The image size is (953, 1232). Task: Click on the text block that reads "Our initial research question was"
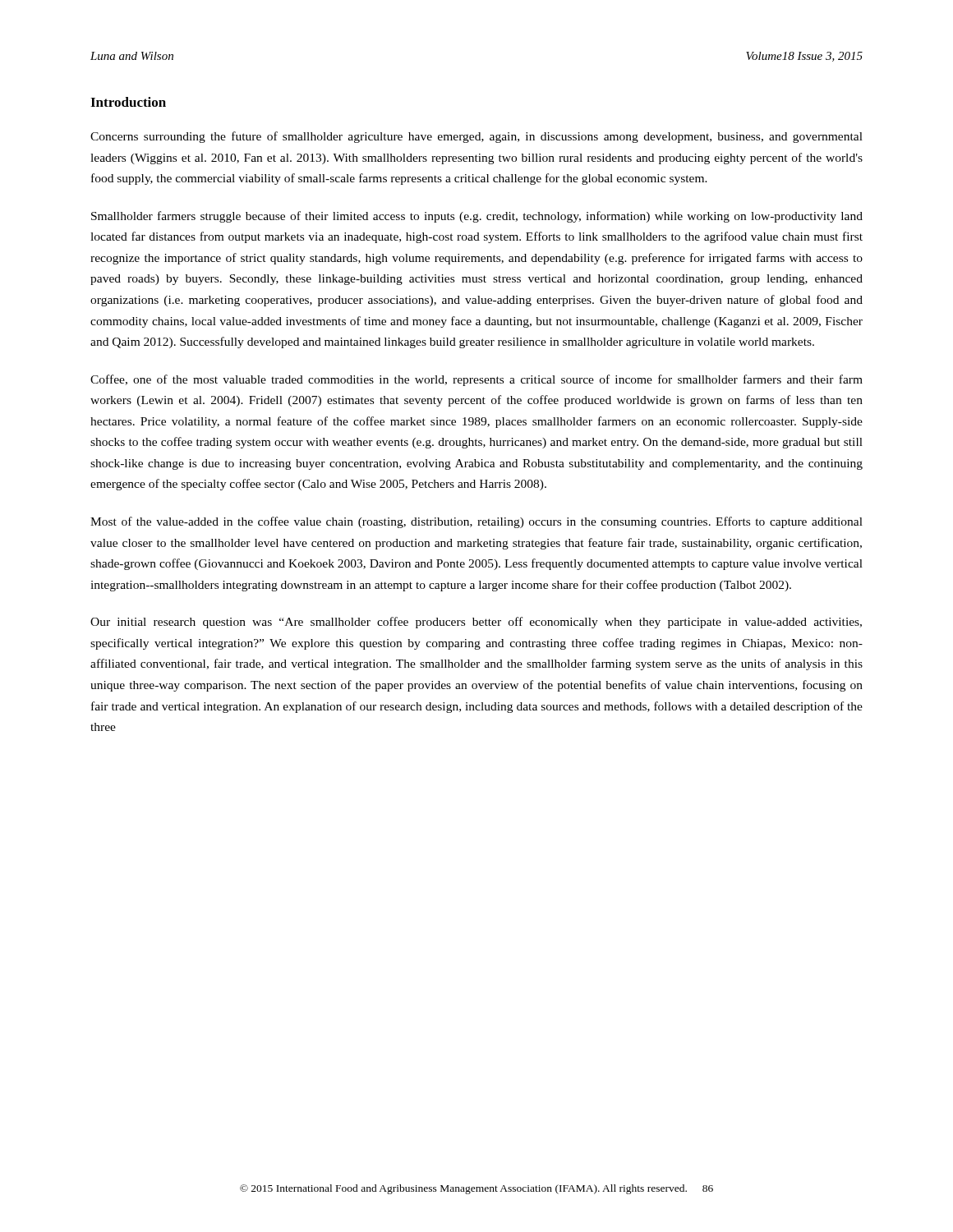tap(476, 674)
